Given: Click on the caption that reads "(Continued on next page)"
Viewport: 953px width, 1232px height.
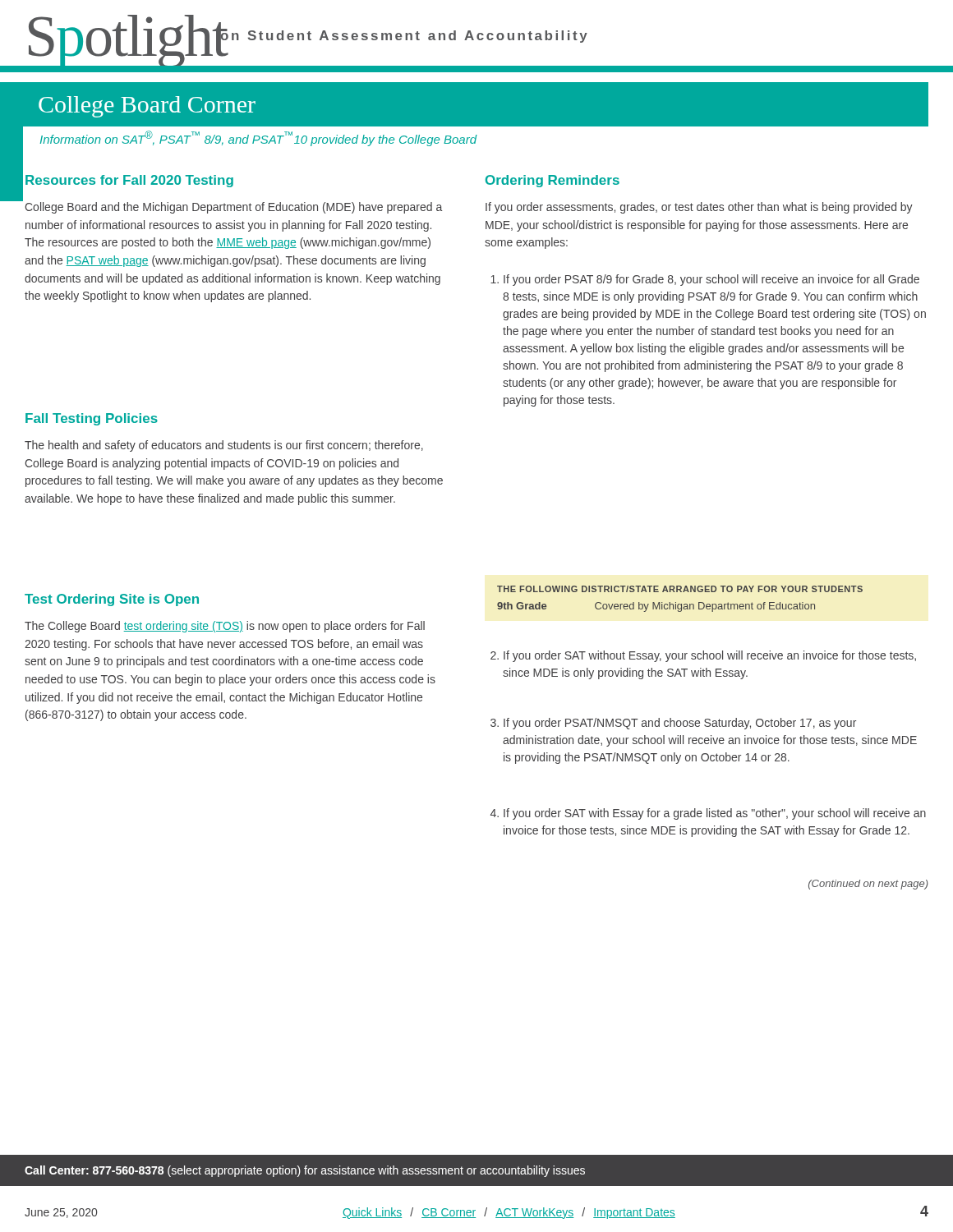Looking at the screenshot, I should coord(868,883).
